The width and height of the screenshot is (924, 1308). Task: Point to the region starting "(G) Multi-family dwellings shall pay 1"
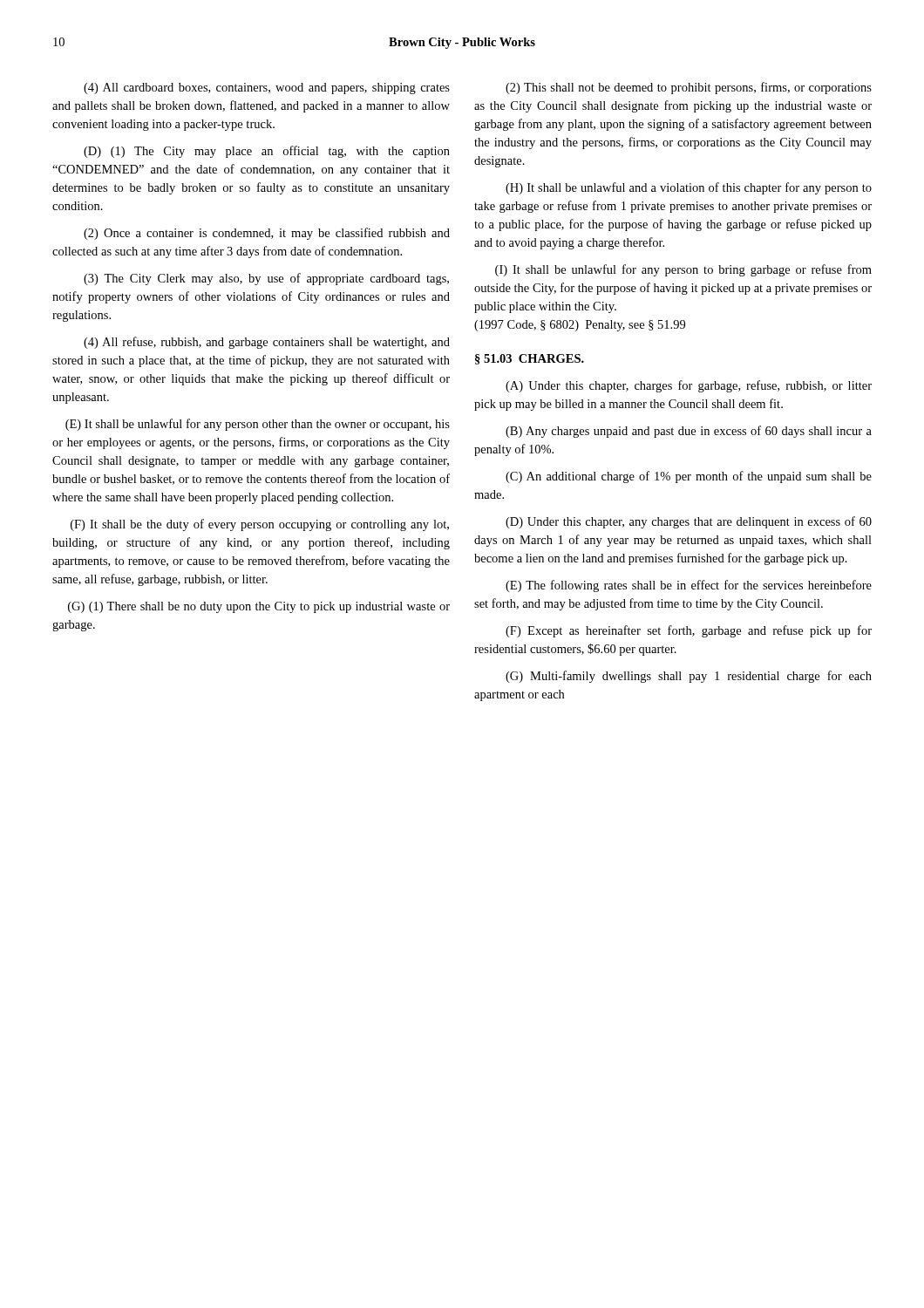(x=673, y=685)
